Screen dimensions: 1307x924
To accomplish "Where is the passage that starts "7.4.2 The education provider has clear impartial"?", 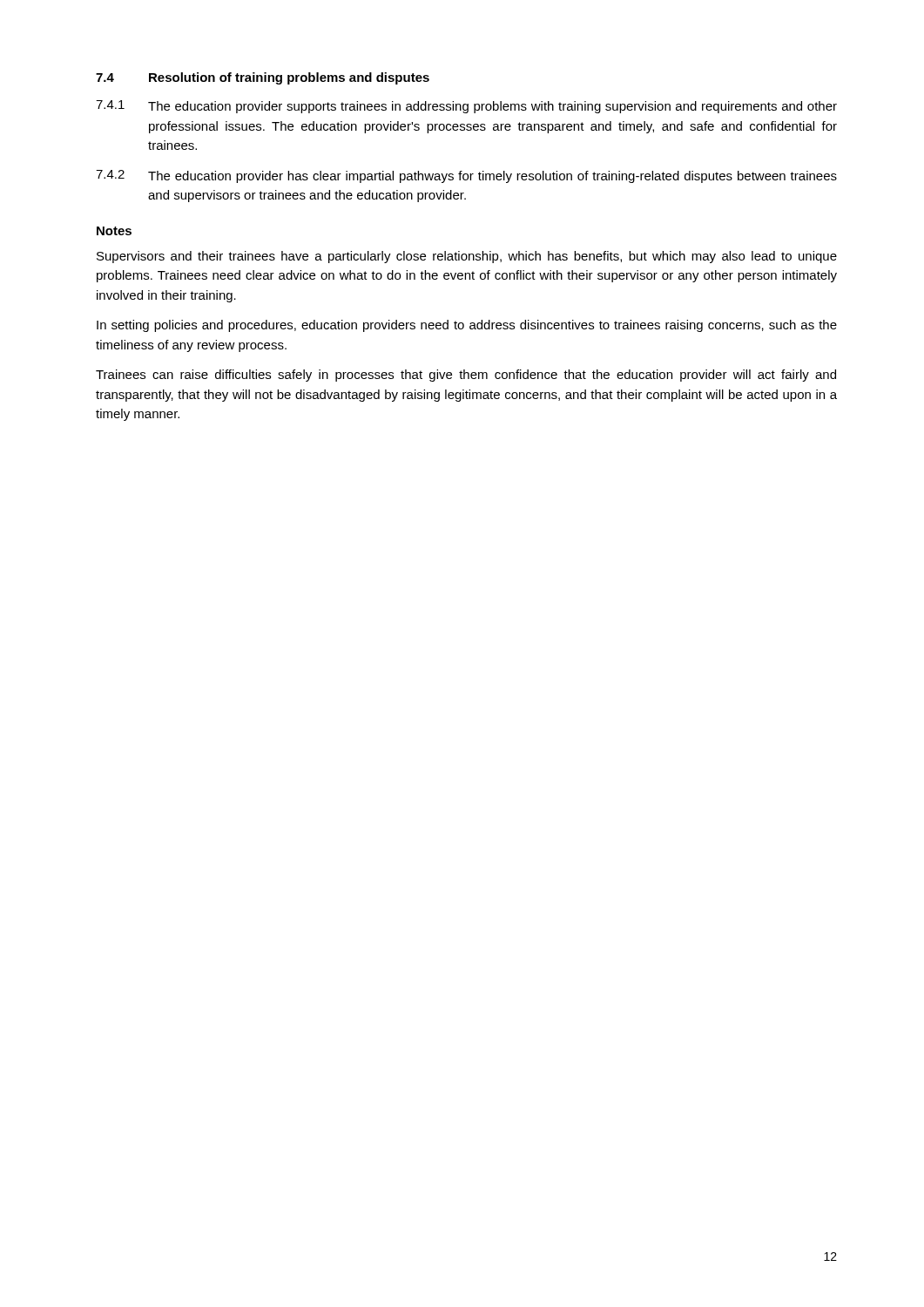I will [x=466, y=186].
